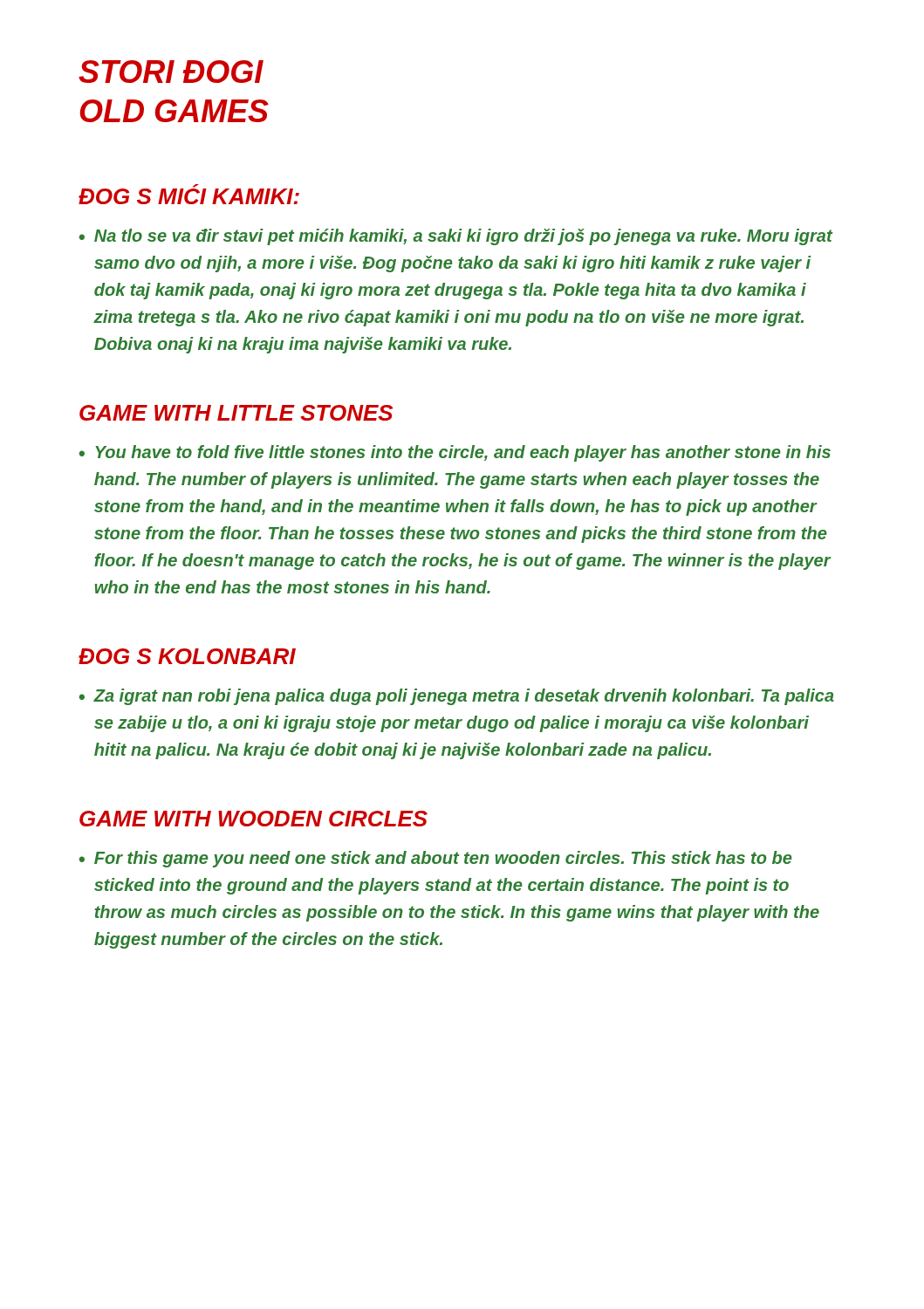This screenshot has height=1309, width=924.
Task: Where is the passage that starts "• Na tlo se va đir stavi"?
Action: tap(458, 290)
